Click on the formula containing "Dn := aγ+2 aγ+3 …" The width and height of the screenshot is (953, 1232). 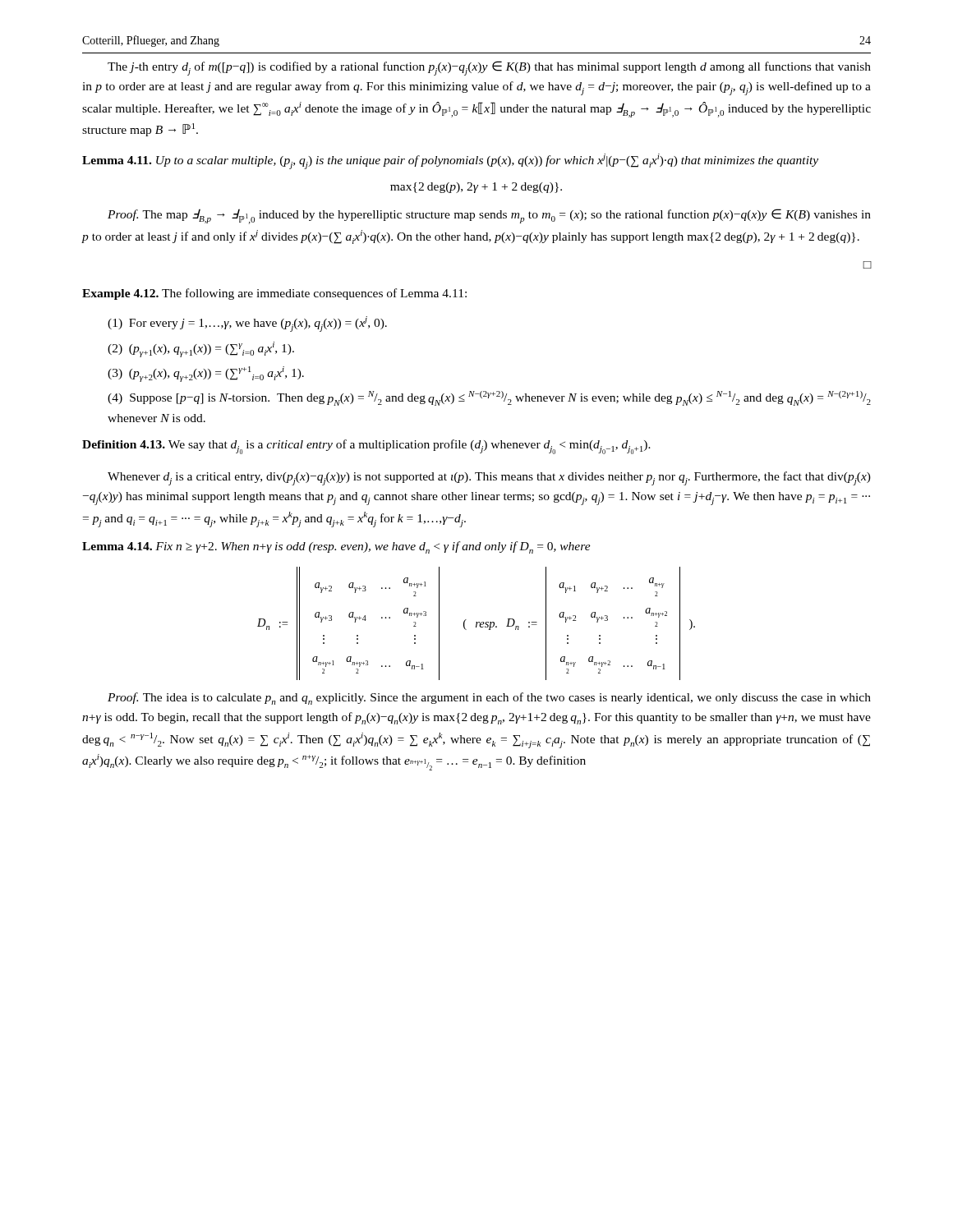pyautogui.click(x=476, y=624)
